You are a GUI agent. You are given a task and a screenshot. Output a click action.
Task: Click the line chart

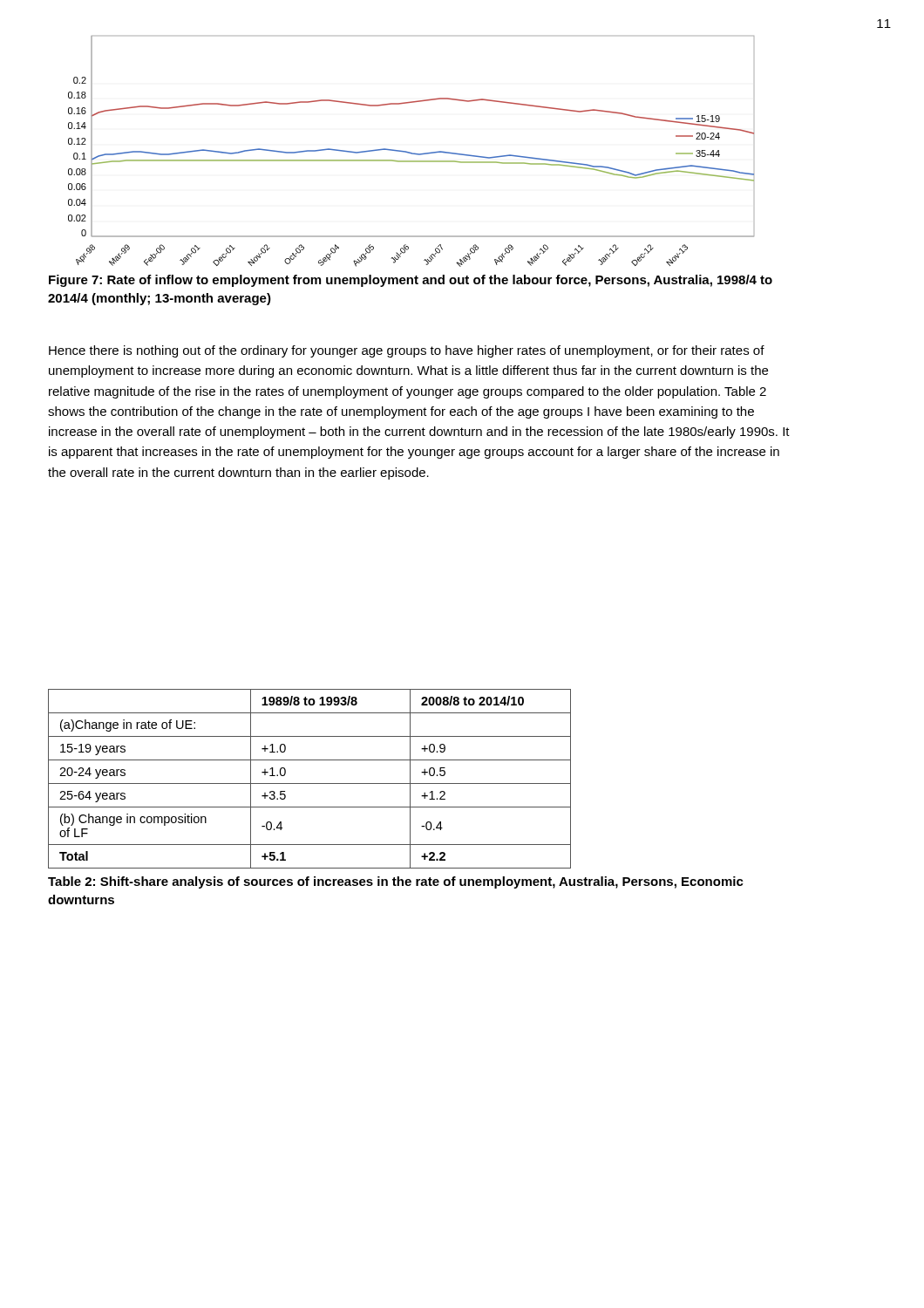tap(423, 150)
